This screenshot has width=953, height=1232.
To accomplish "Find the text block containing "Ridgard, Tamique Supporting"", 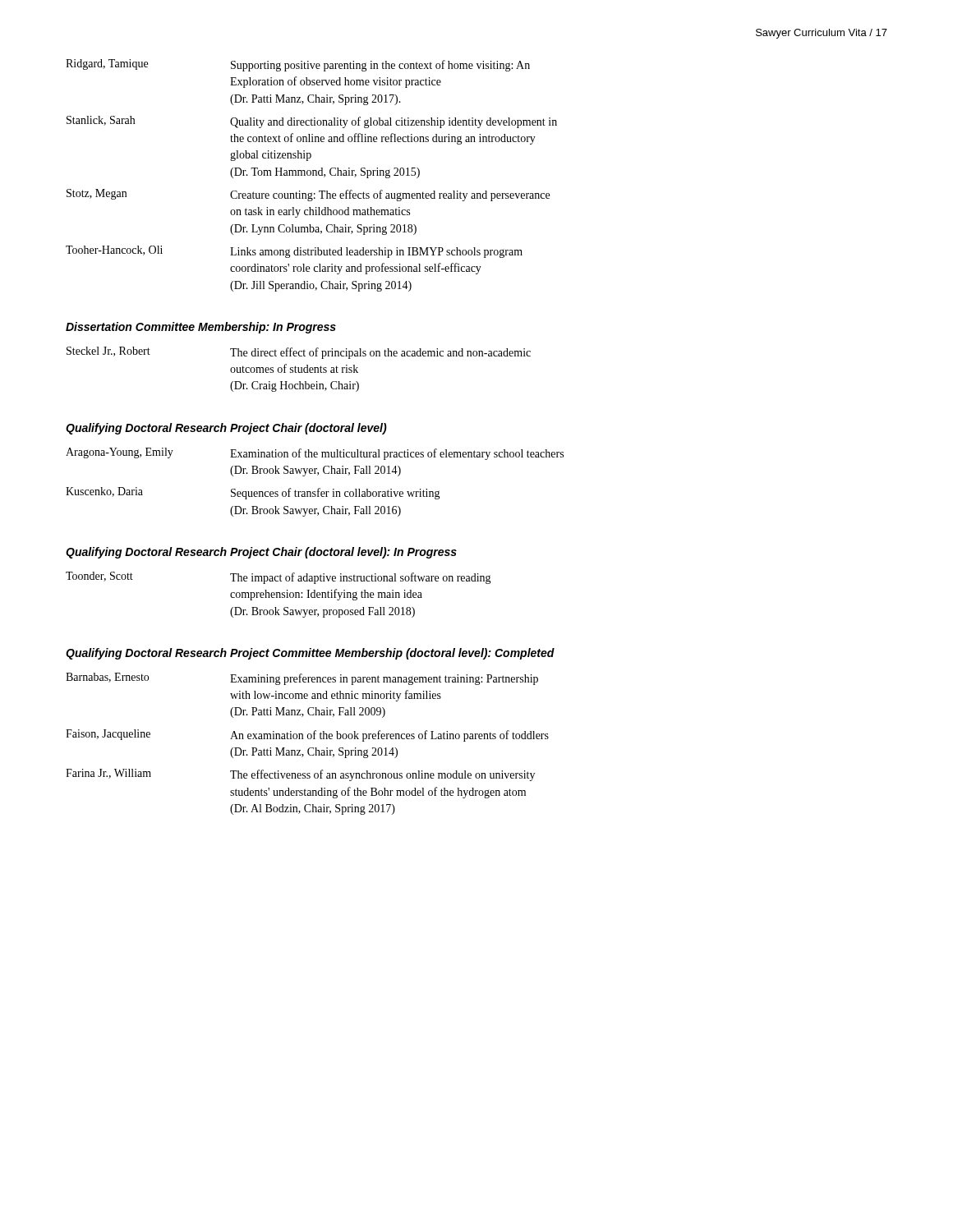I will (298, 65).
